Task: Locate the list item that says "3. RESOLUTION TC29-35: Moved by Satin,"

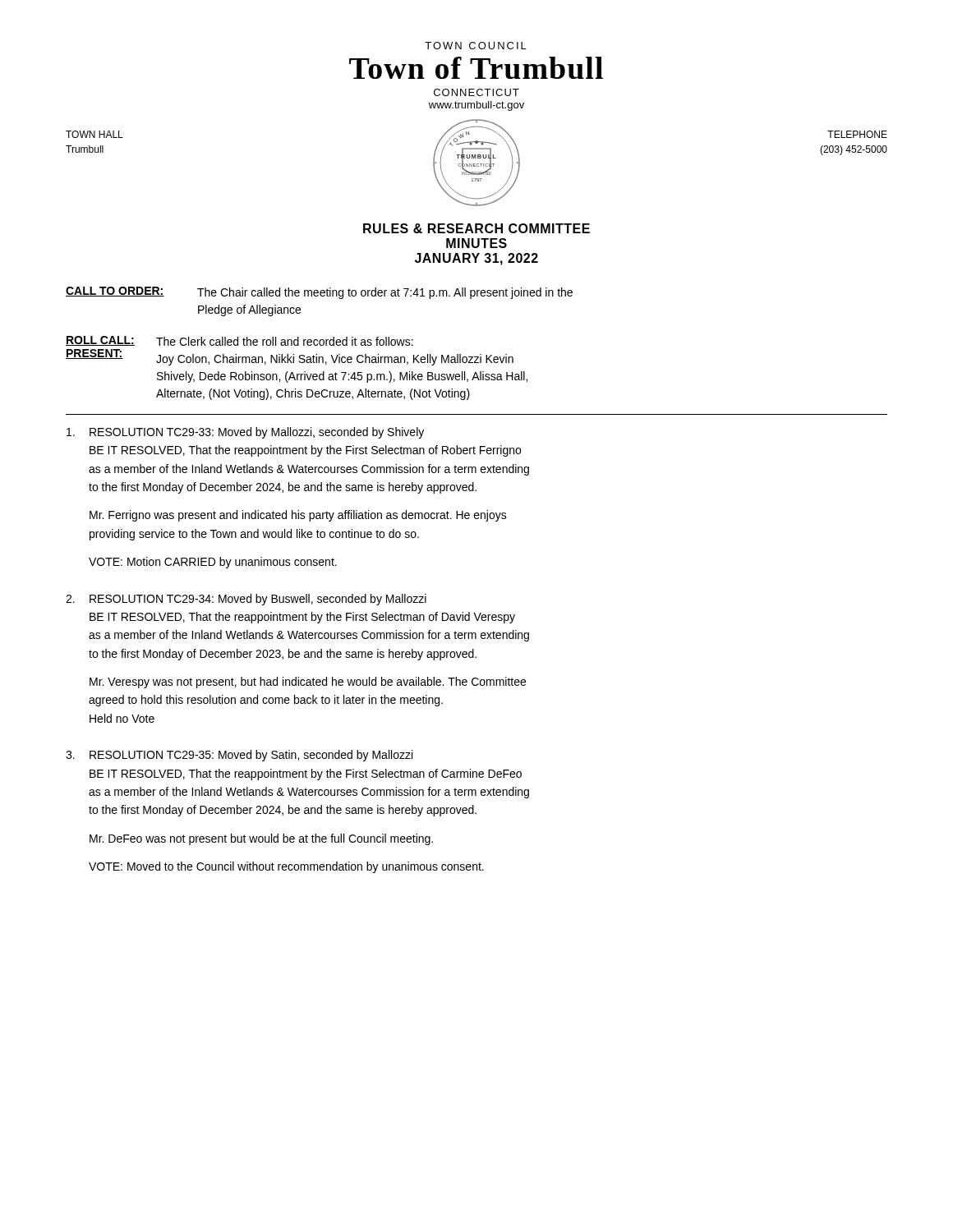Action: (476, 811)
